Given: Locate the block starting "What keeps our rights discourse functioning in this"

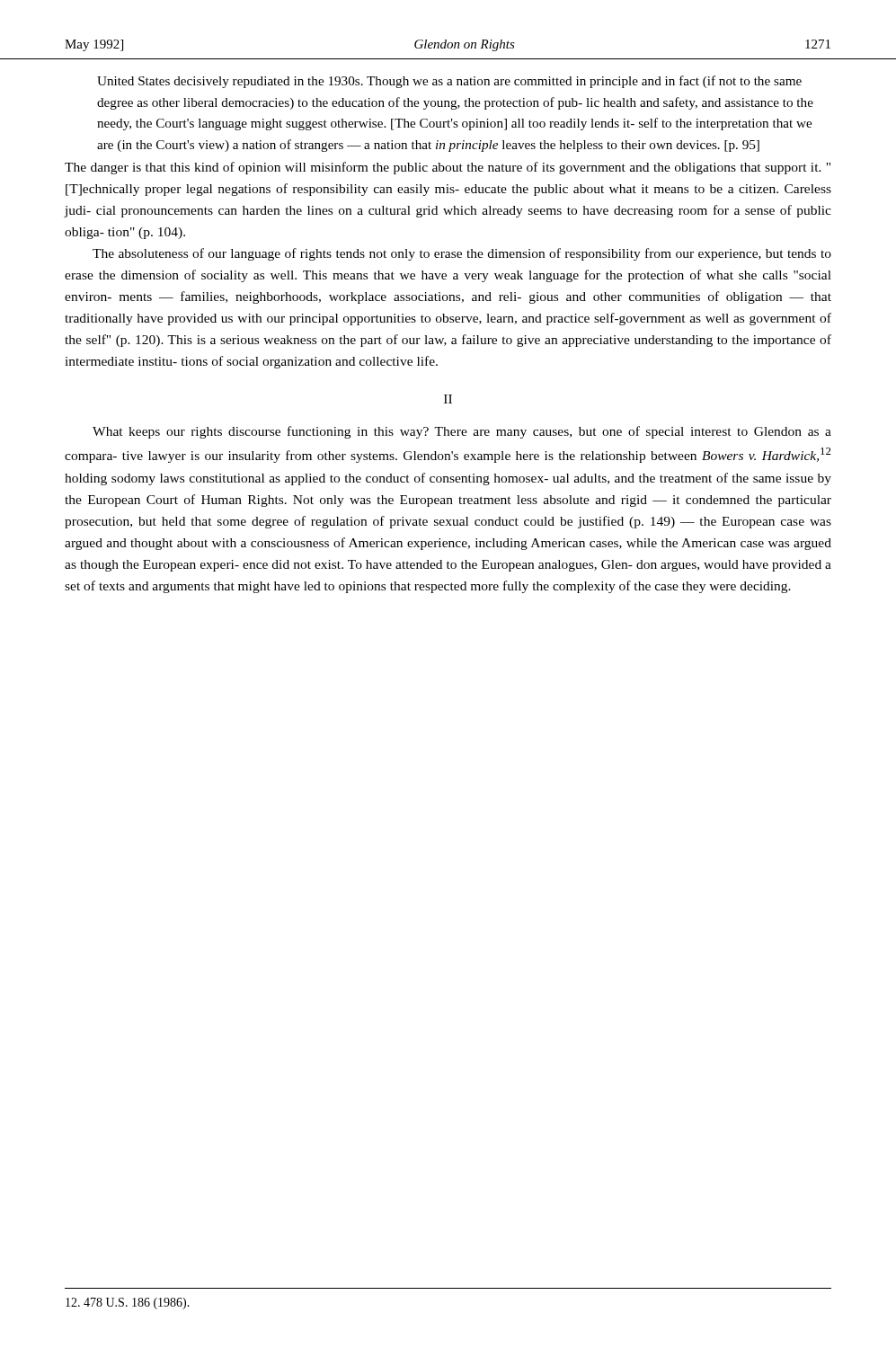Looking at the screenshot, I should (x=448, y=509).
